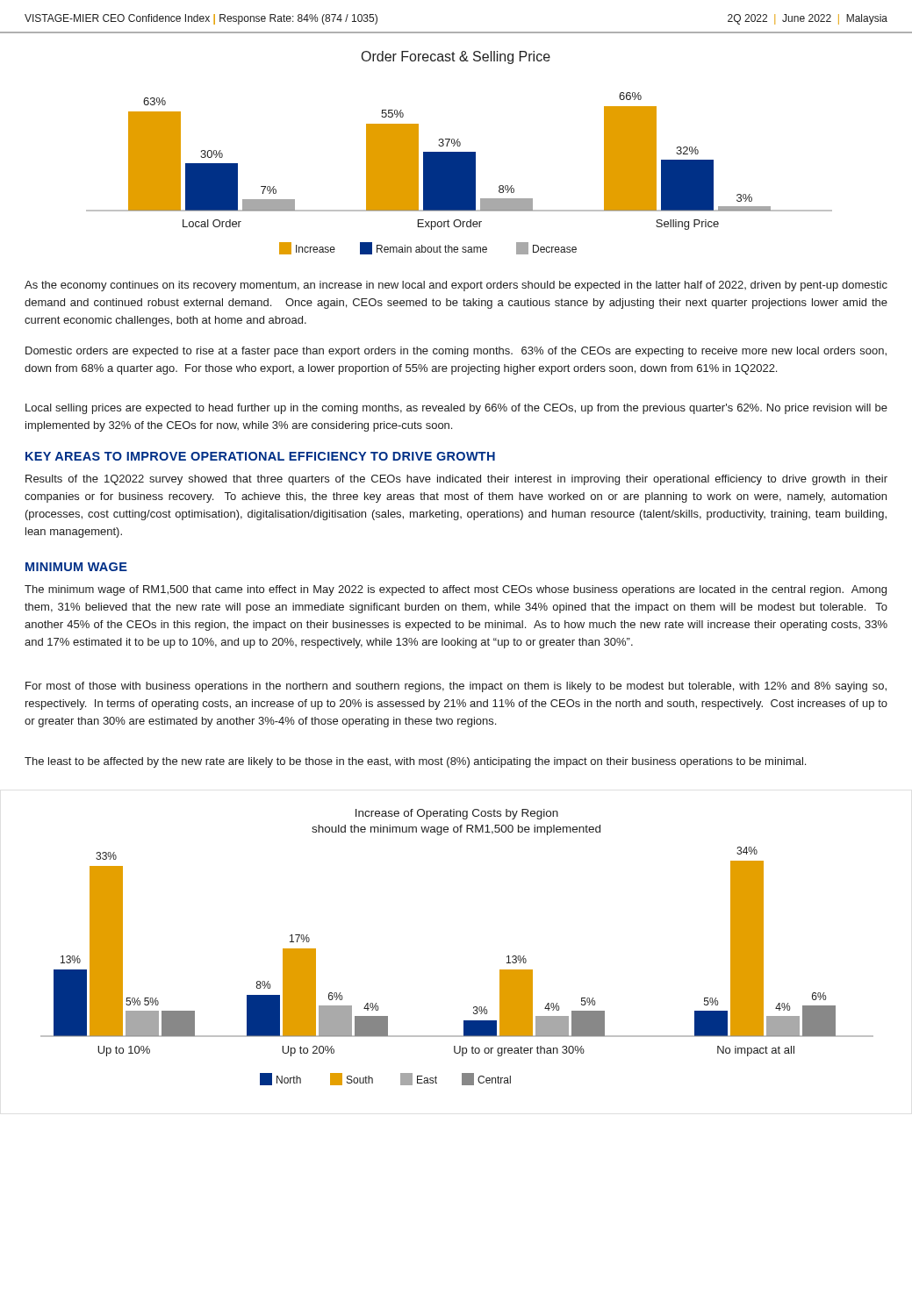Image resolution: width=912 pixels, height=1316 pixels.
Task: Click on the region starting "The least to be affected"
Action: pyautogui.click(x=416, y=761)
